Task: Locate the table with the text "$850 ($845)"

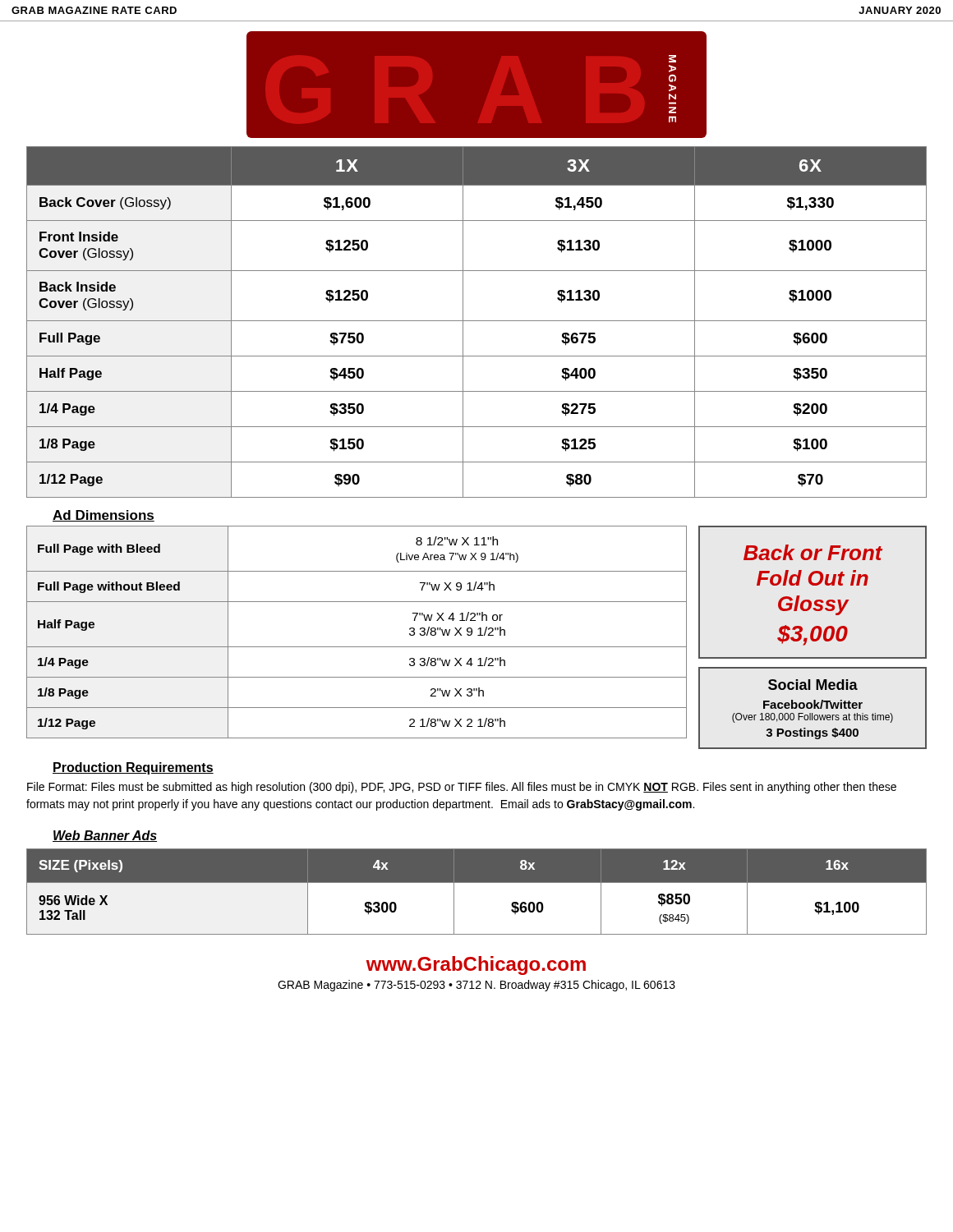Action: 476,891
